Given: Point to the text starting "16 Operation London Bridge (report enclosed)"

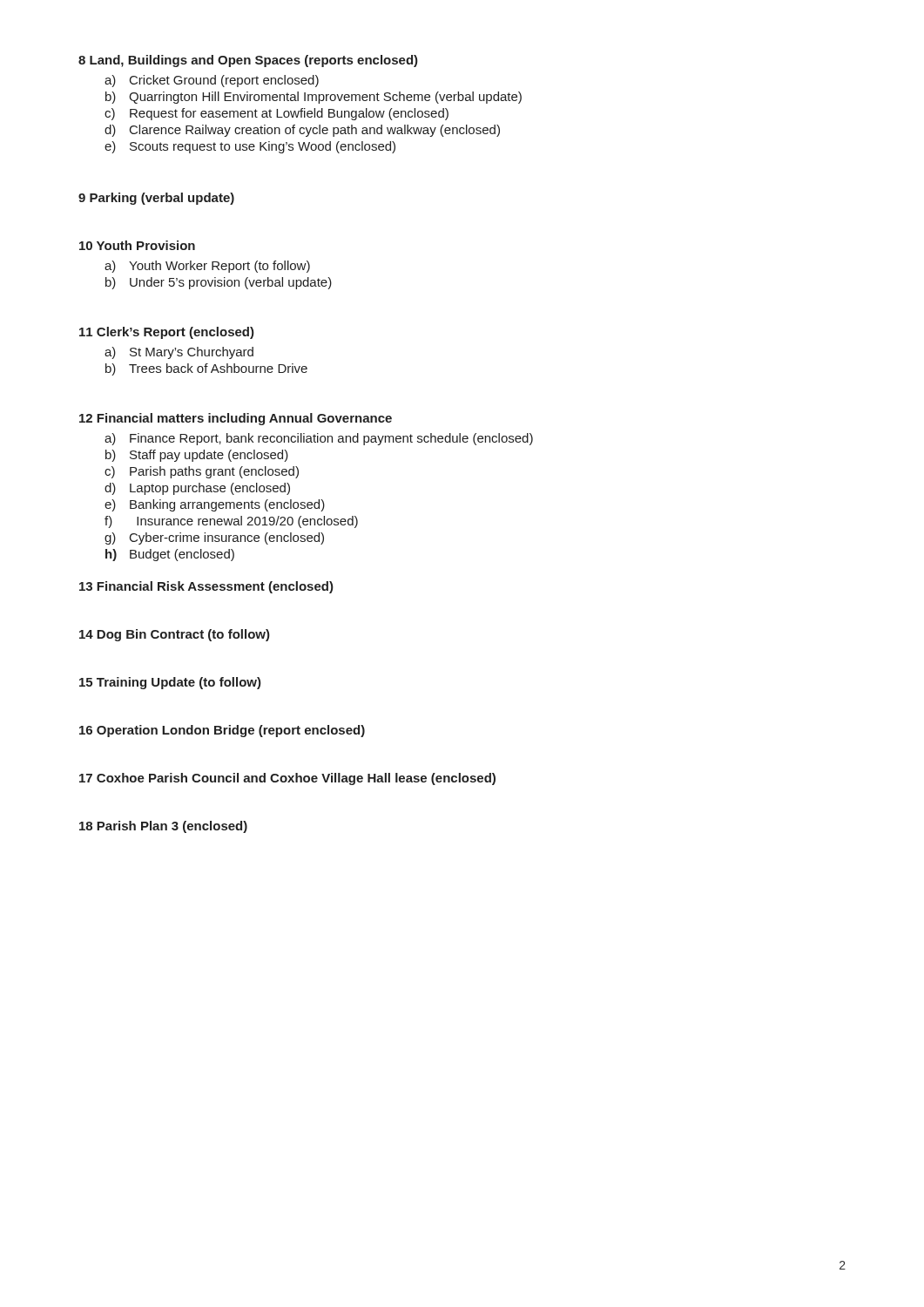Looking at the screenshot, I should pos(222,730).
